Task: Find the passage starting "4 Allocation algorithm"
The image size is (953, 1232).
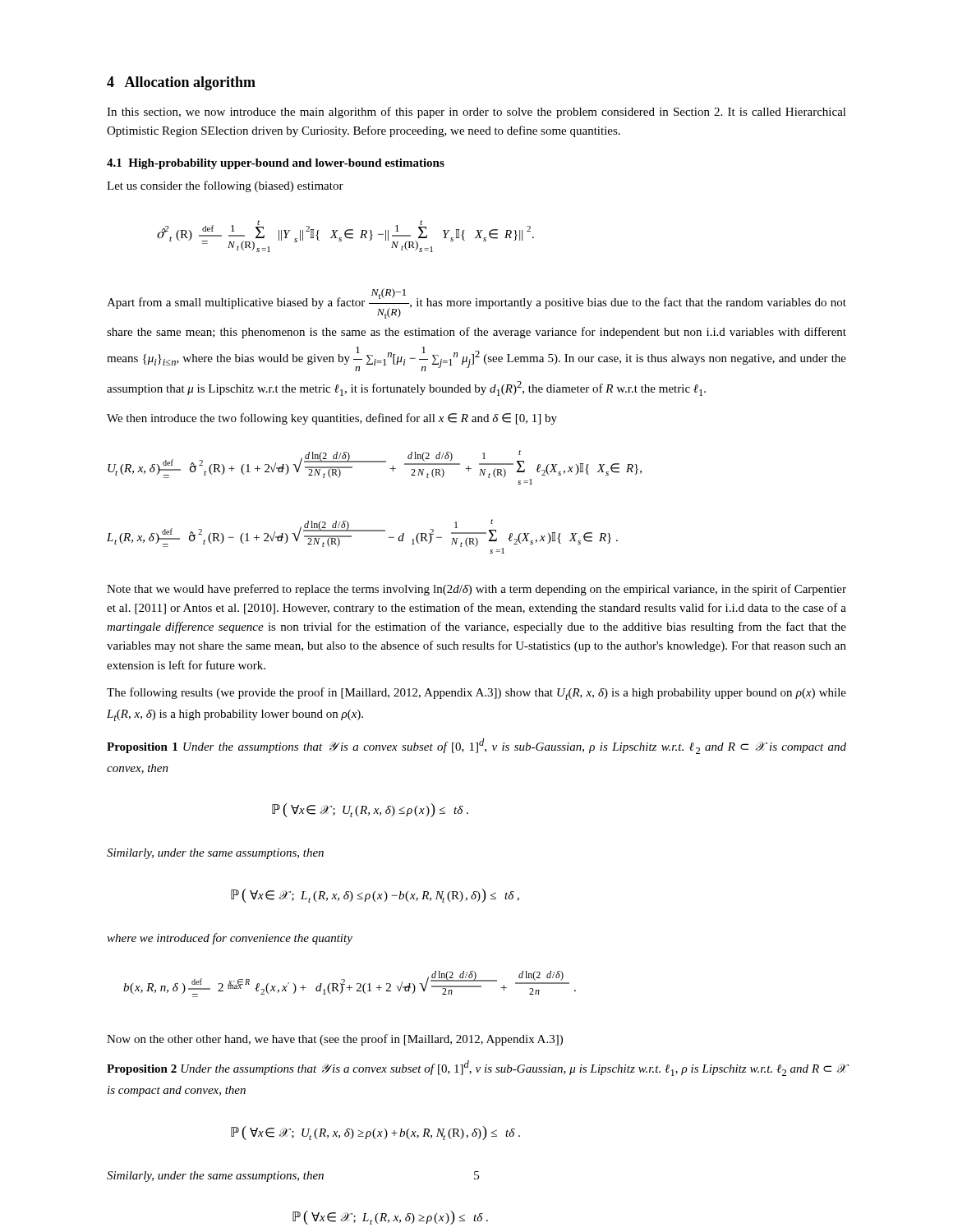Action: 181,83
